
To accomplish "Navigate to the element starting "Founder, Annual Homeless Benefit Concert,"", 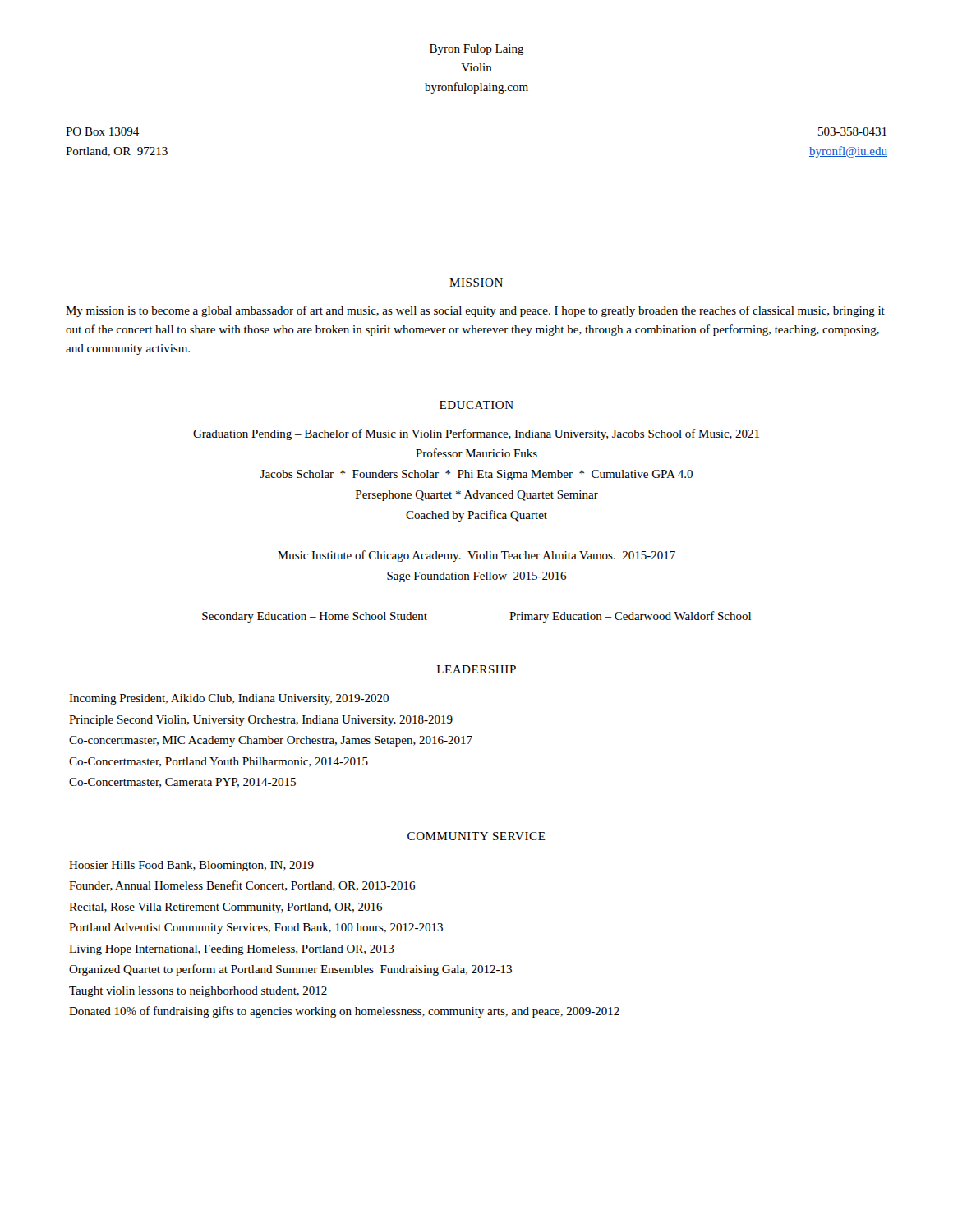I will [242, 885].
